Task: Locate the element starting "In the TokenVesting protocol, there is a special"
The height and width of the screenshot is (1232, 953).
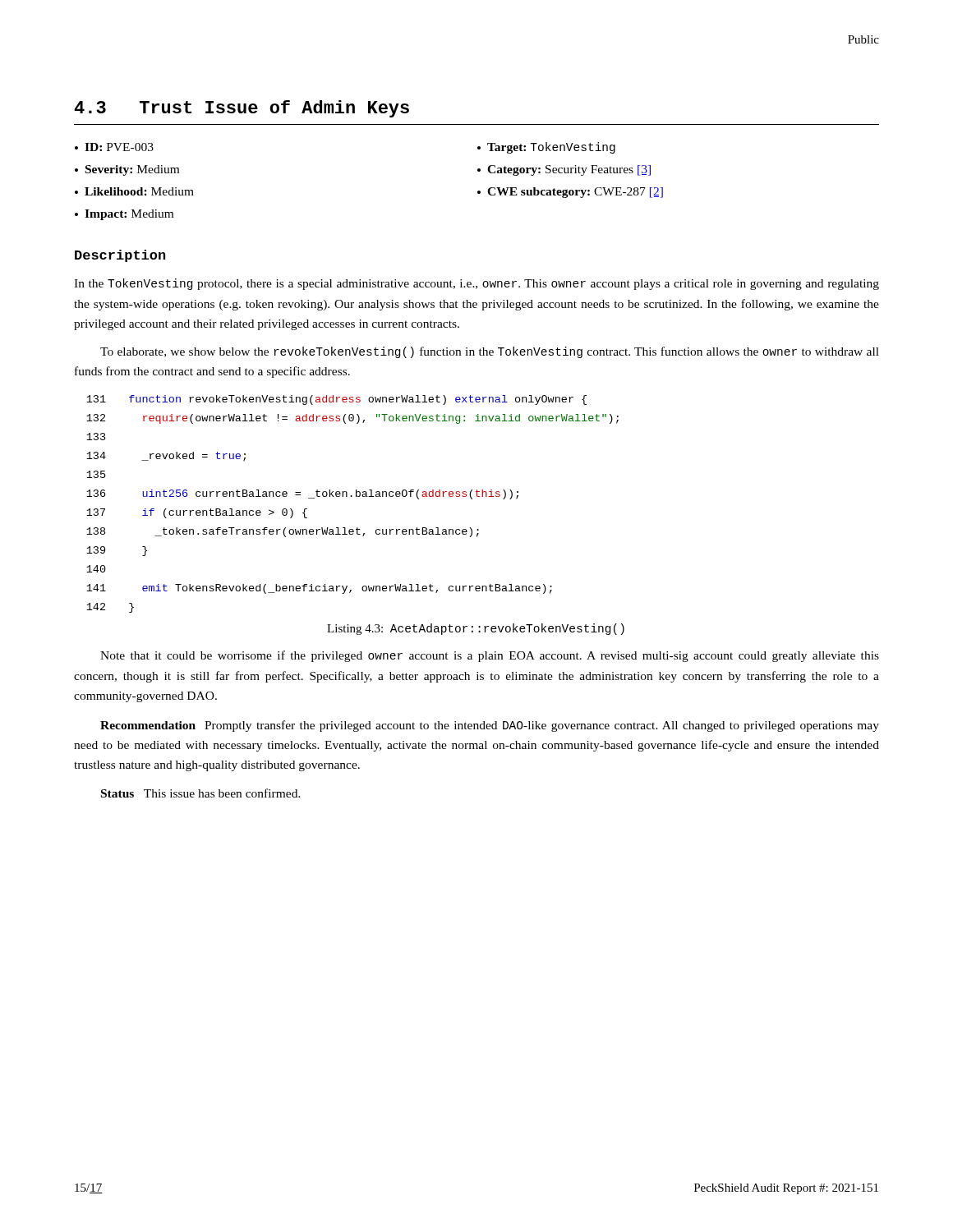Action: point(476,303)
